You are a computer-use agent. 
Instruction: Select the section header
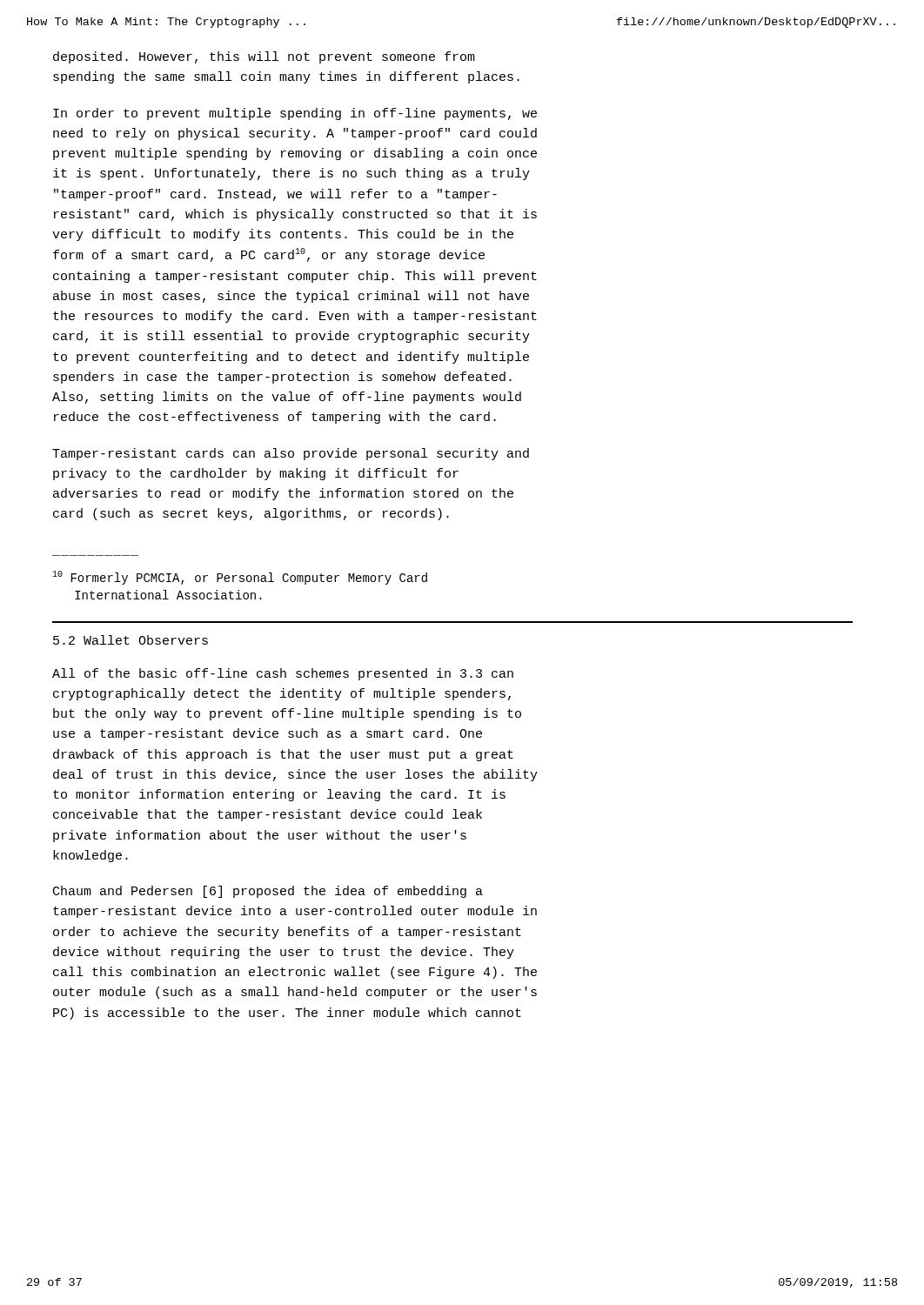131,642
